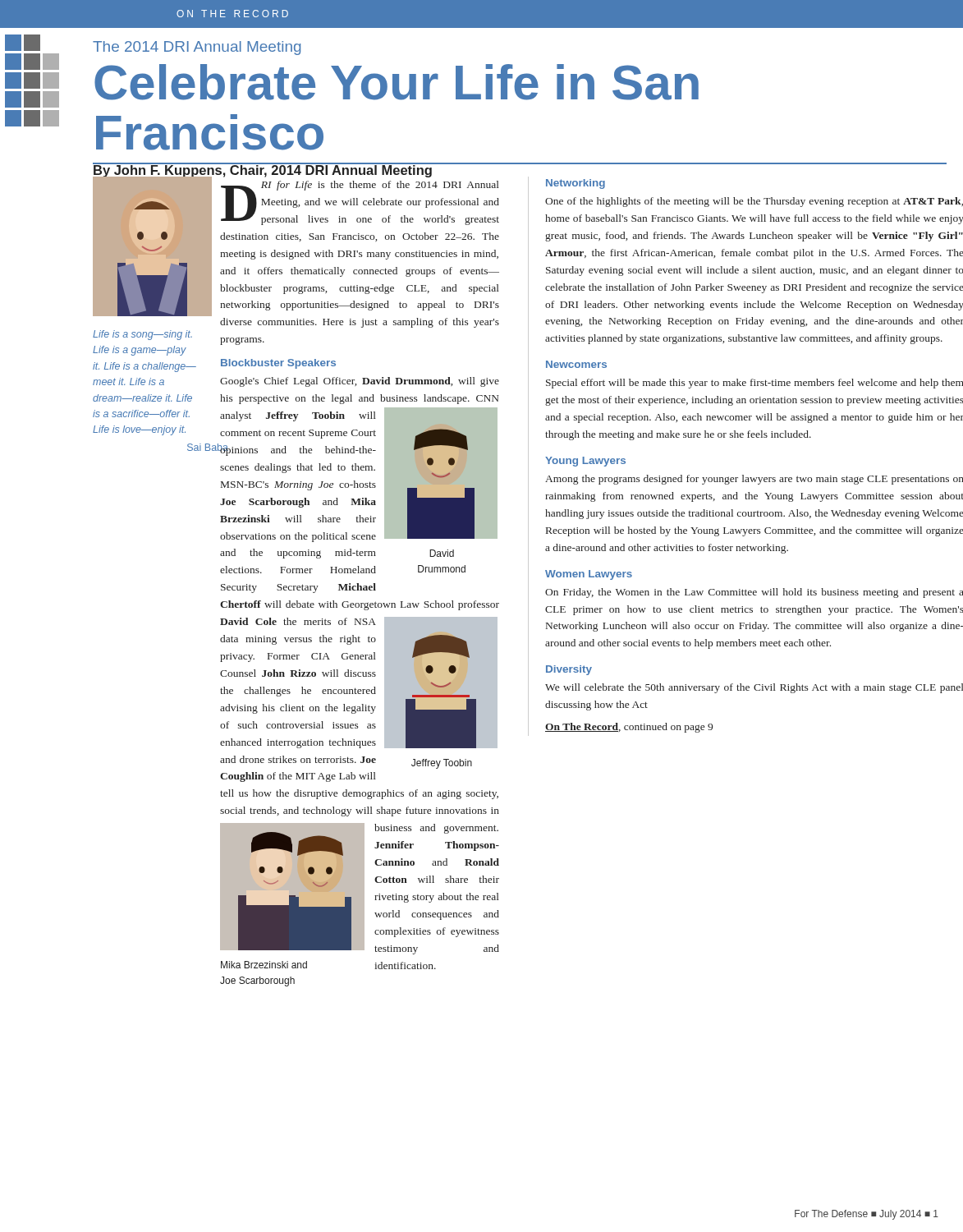Find the text block containing "Among the programs"
The width and height of the screenshot is (963, 1232).
click(754, 513)
